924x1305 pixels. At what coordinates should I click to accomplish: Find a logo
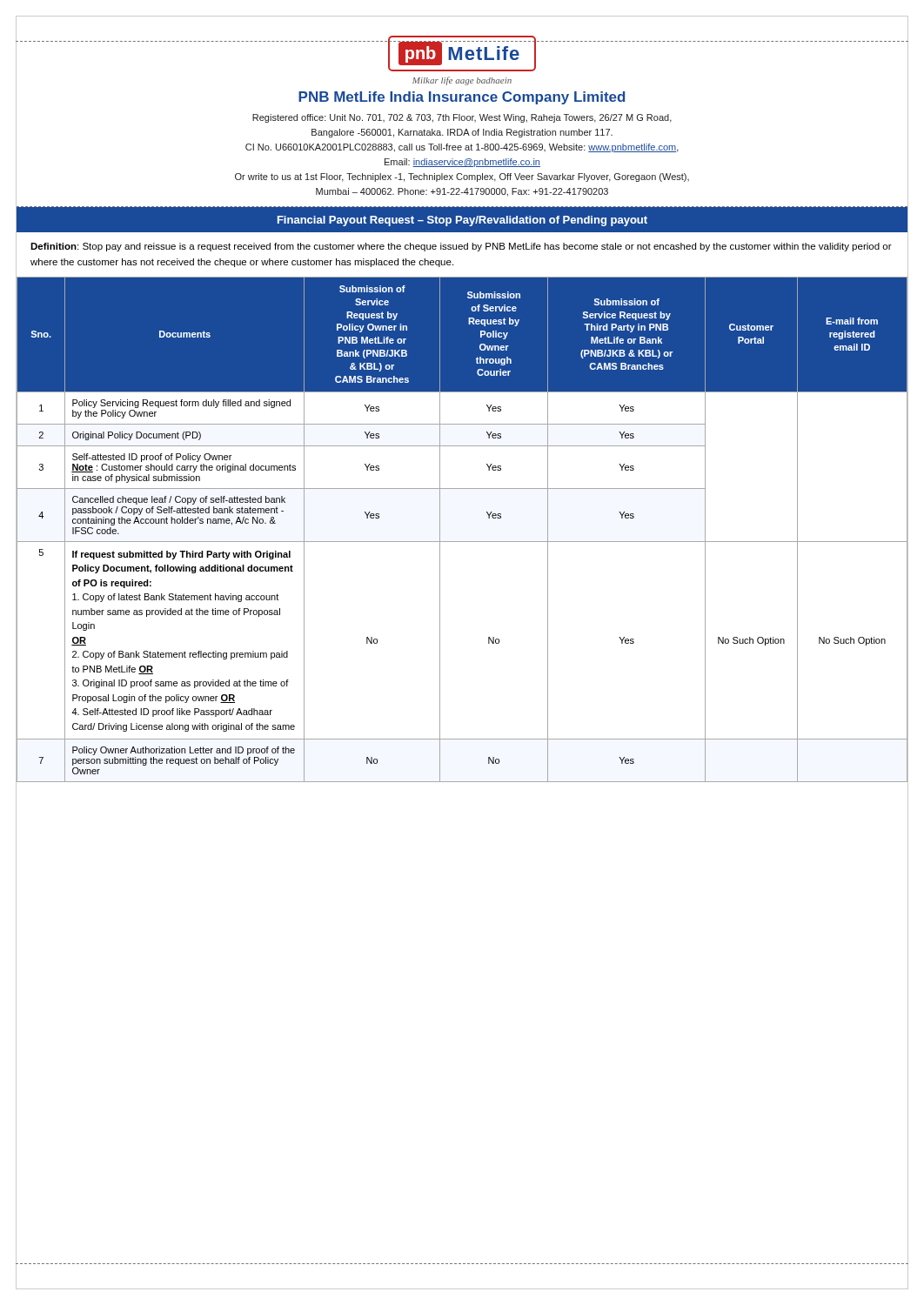462,54
